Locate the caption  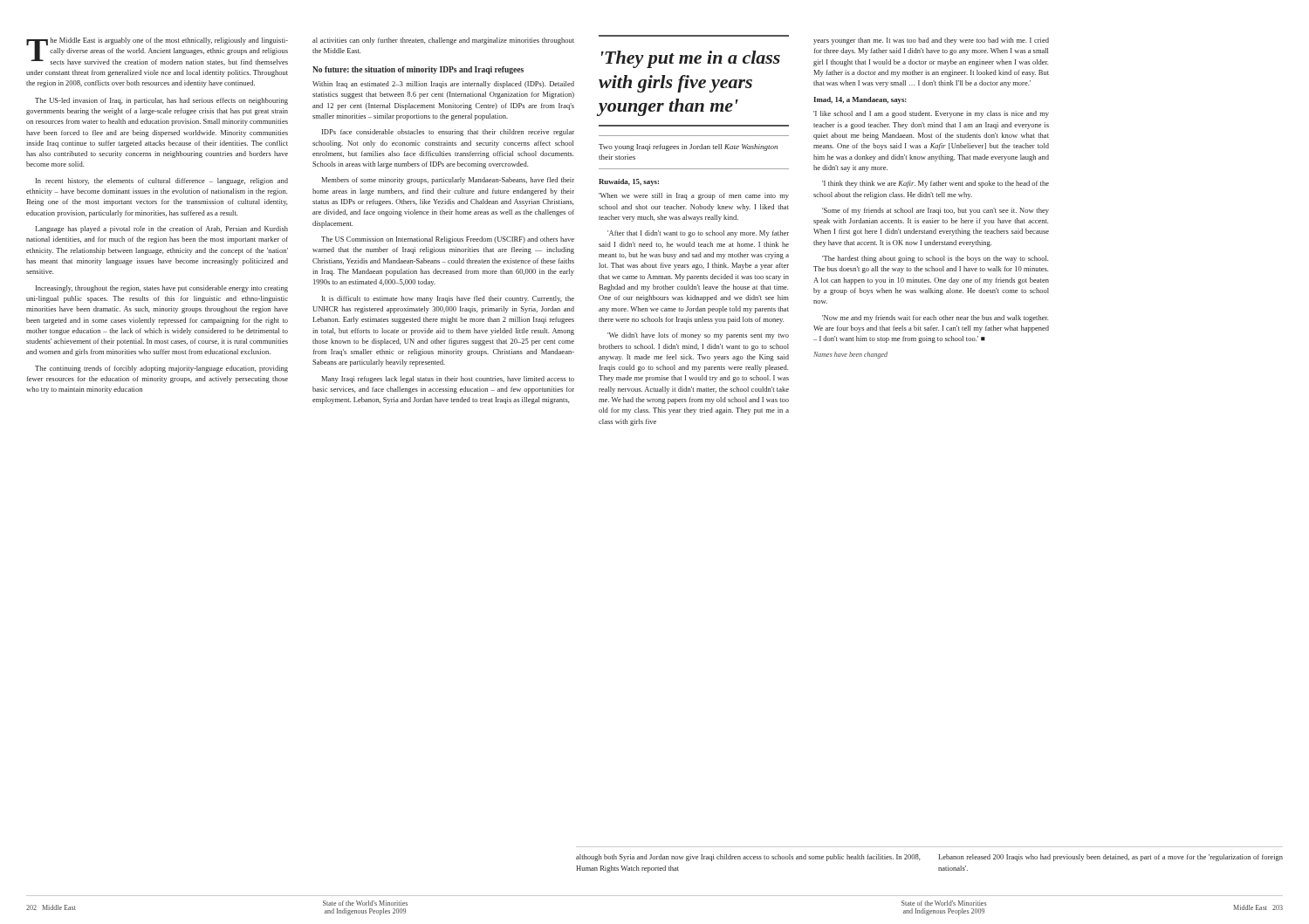[694, 152]
